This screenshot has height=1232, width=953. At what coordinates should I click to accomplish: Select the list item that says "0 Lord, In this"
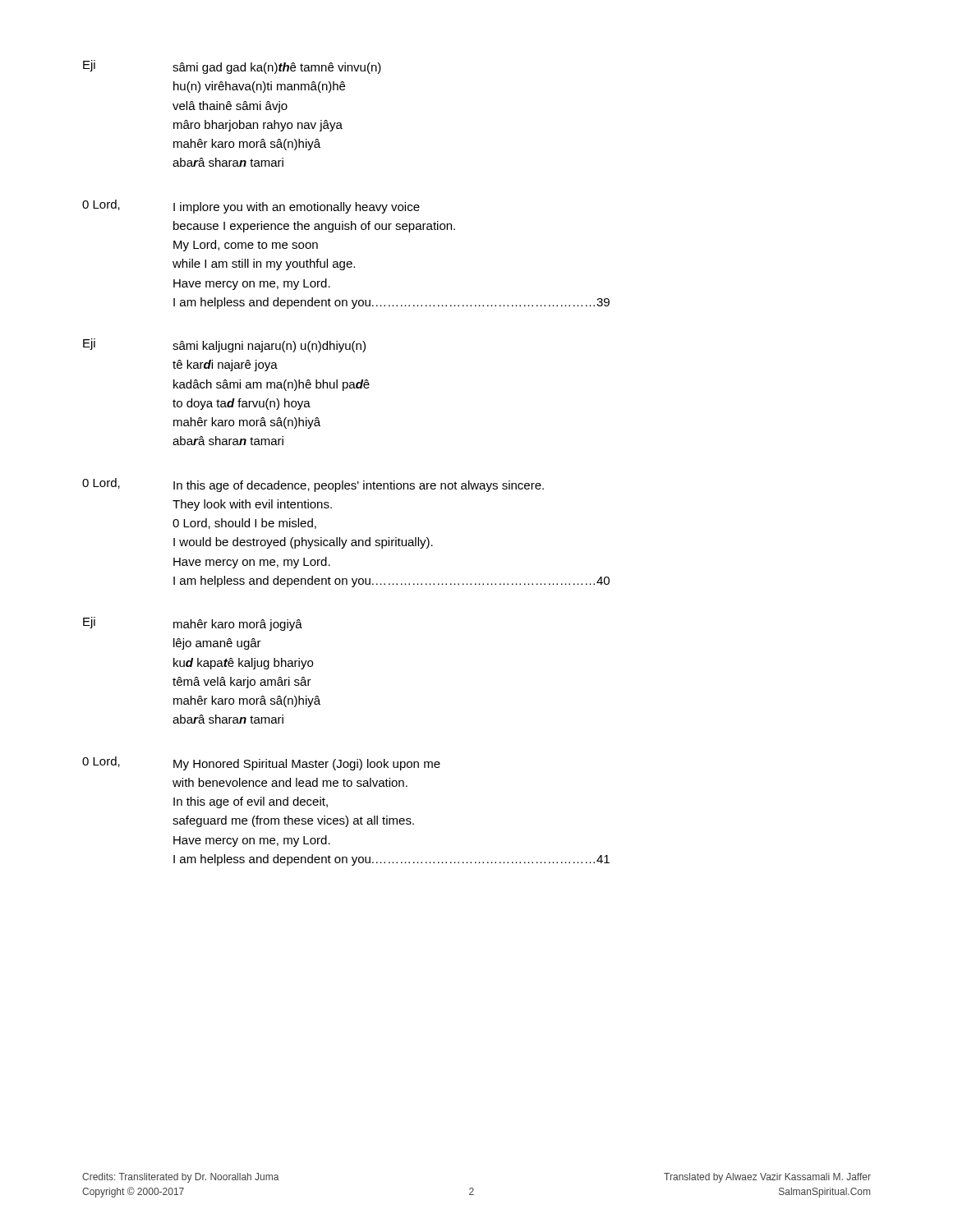[313, 485]
